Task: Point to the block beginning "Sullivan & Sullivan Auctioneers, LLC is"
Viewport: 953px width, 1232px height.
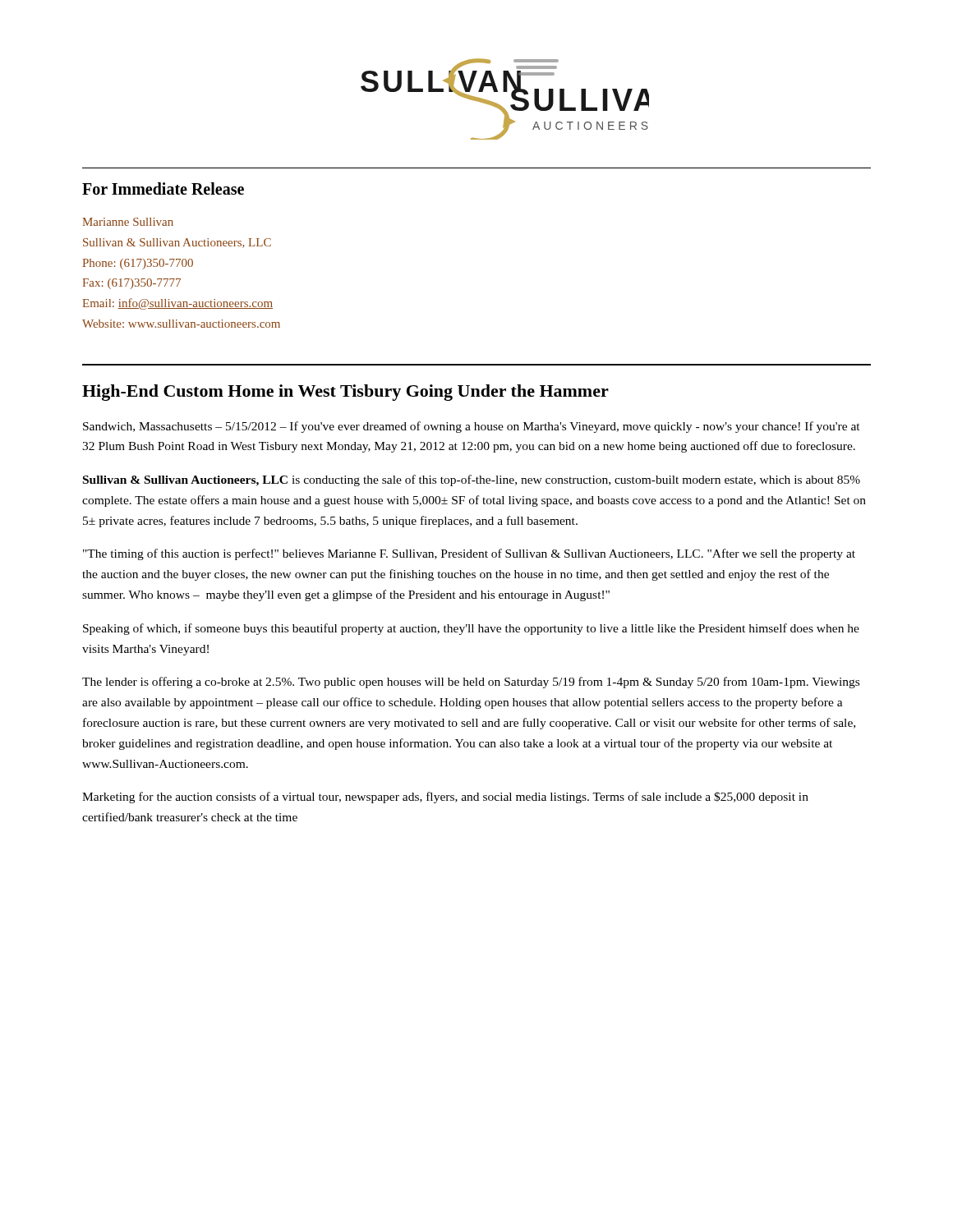Action: [474, 500]
